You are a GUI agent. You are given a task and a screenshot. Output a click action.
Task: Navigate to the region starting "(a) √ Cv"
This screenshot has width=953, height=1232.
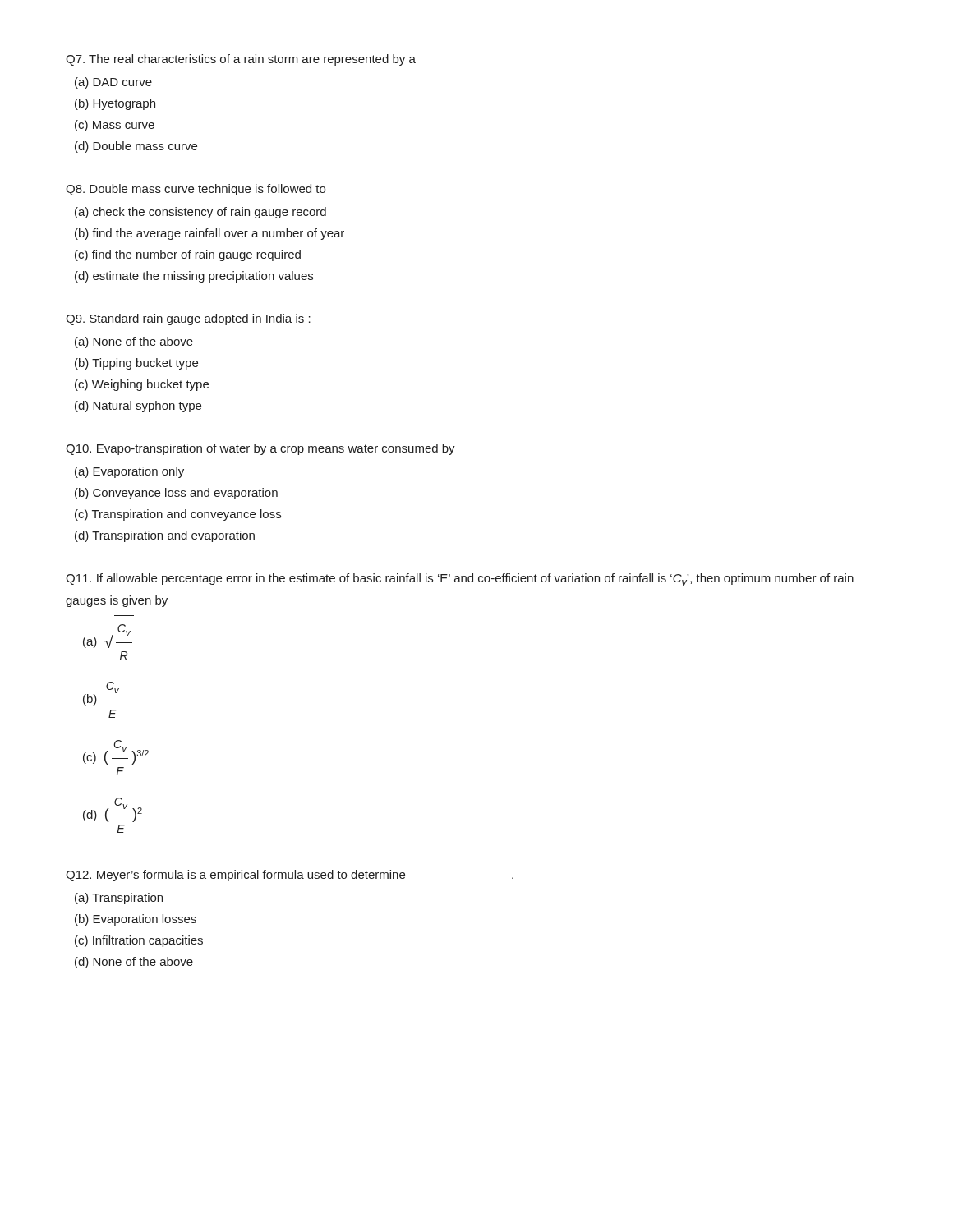tap(108, 642)
